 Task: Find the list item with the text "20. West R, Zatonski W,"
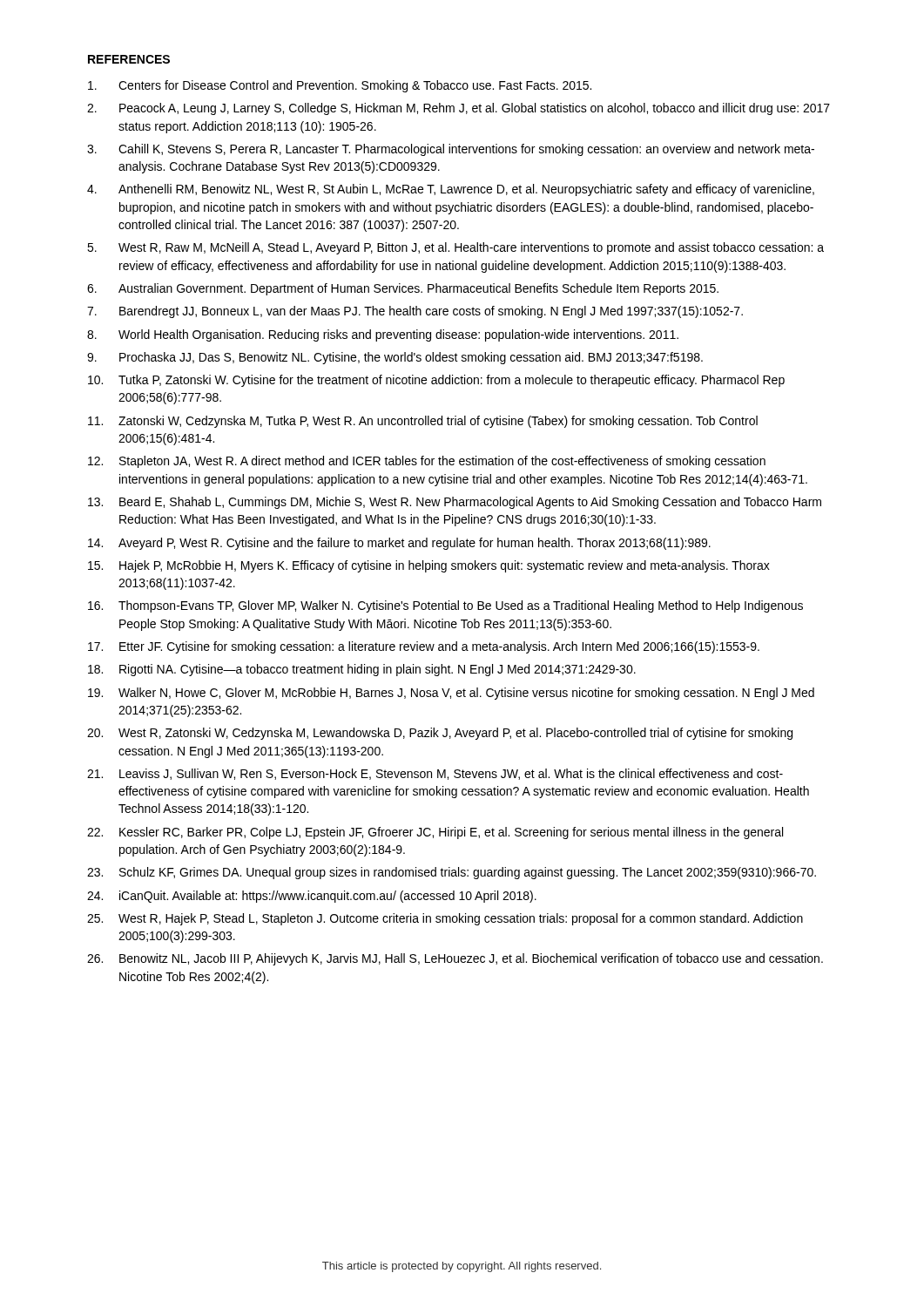462,742
